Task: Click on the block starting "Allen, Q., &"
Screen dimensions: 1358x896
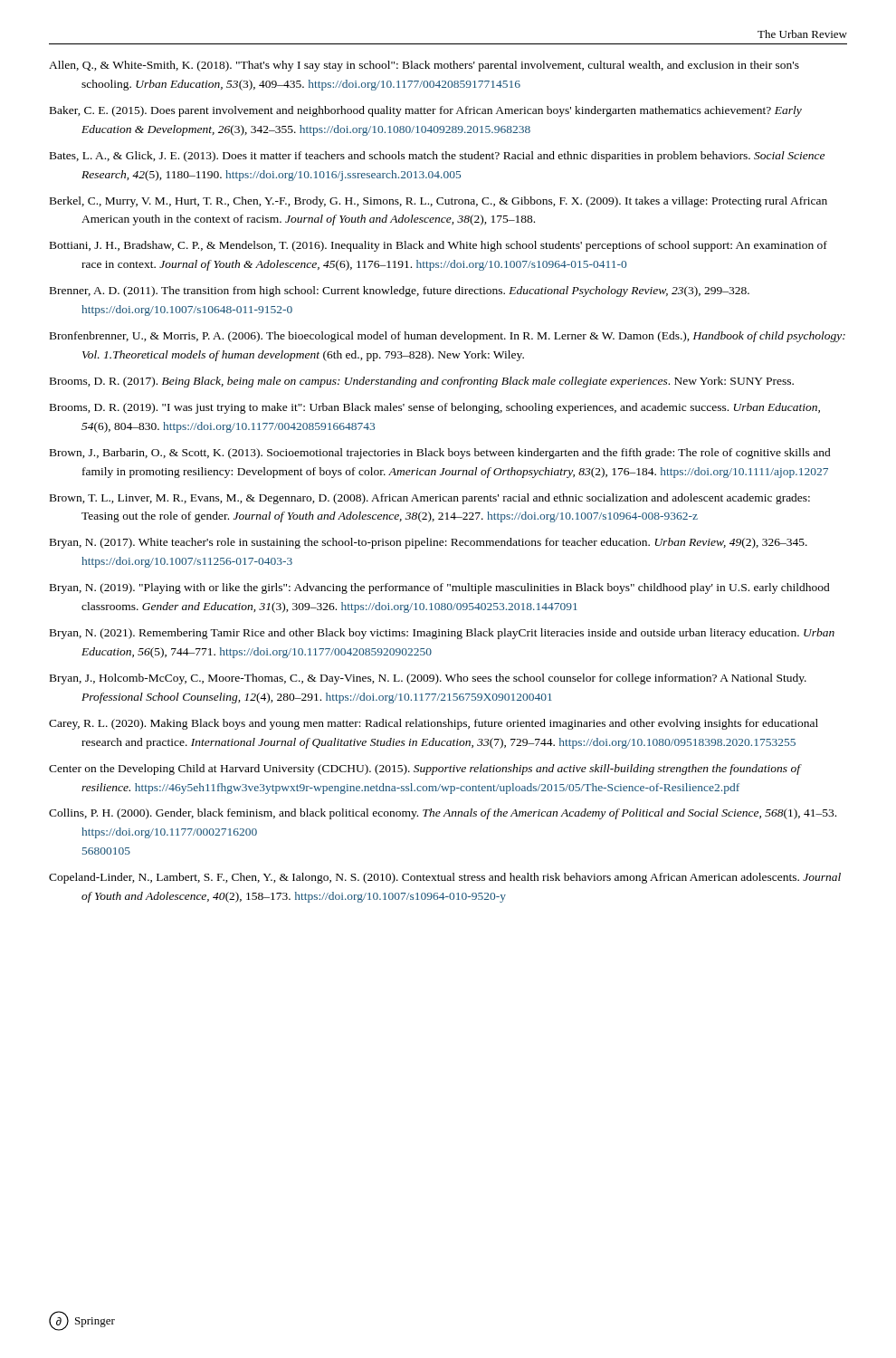Action: [424, 74]
